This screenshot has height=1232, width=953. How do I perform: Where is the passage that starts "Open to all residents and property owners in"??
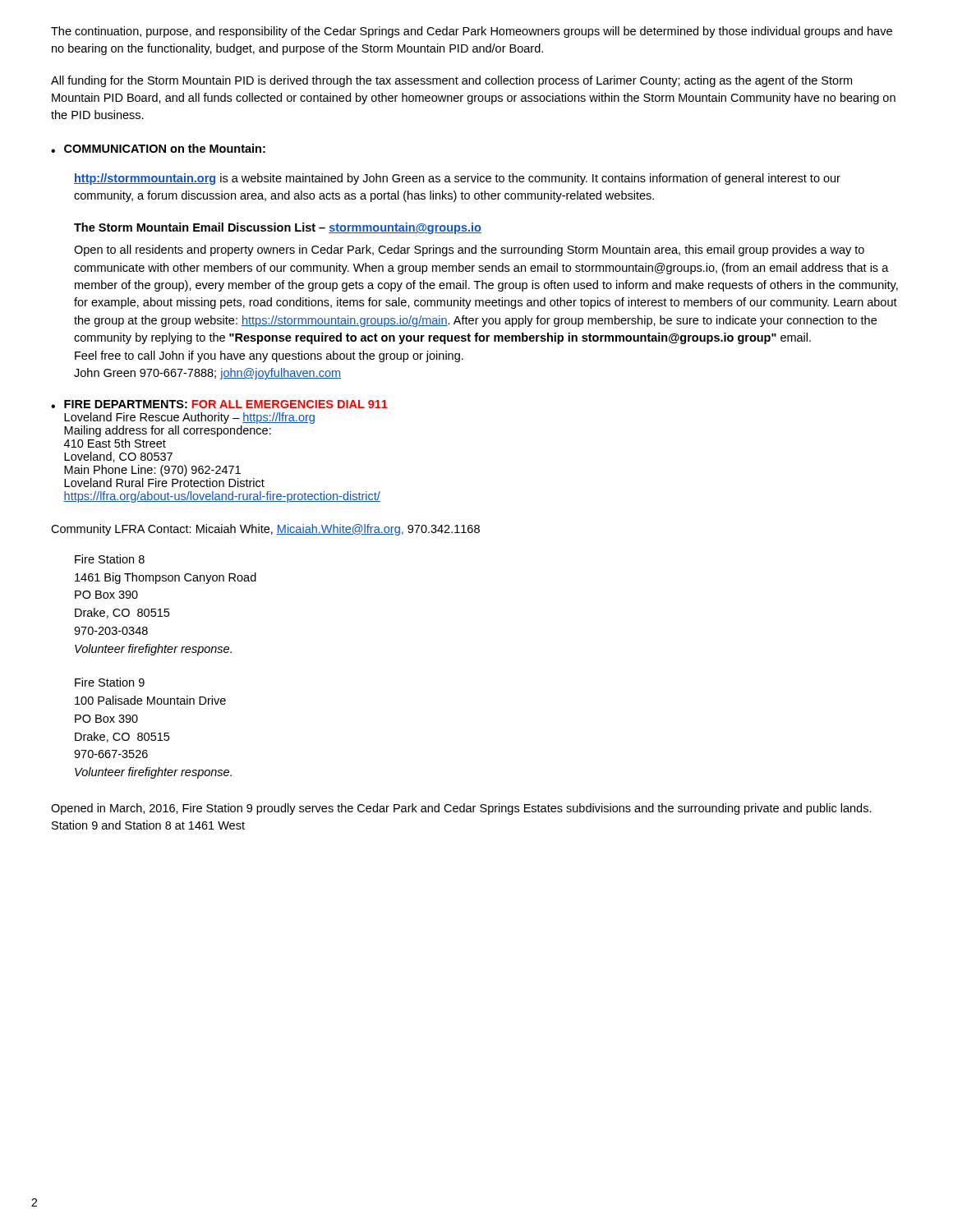click(486, 311)
